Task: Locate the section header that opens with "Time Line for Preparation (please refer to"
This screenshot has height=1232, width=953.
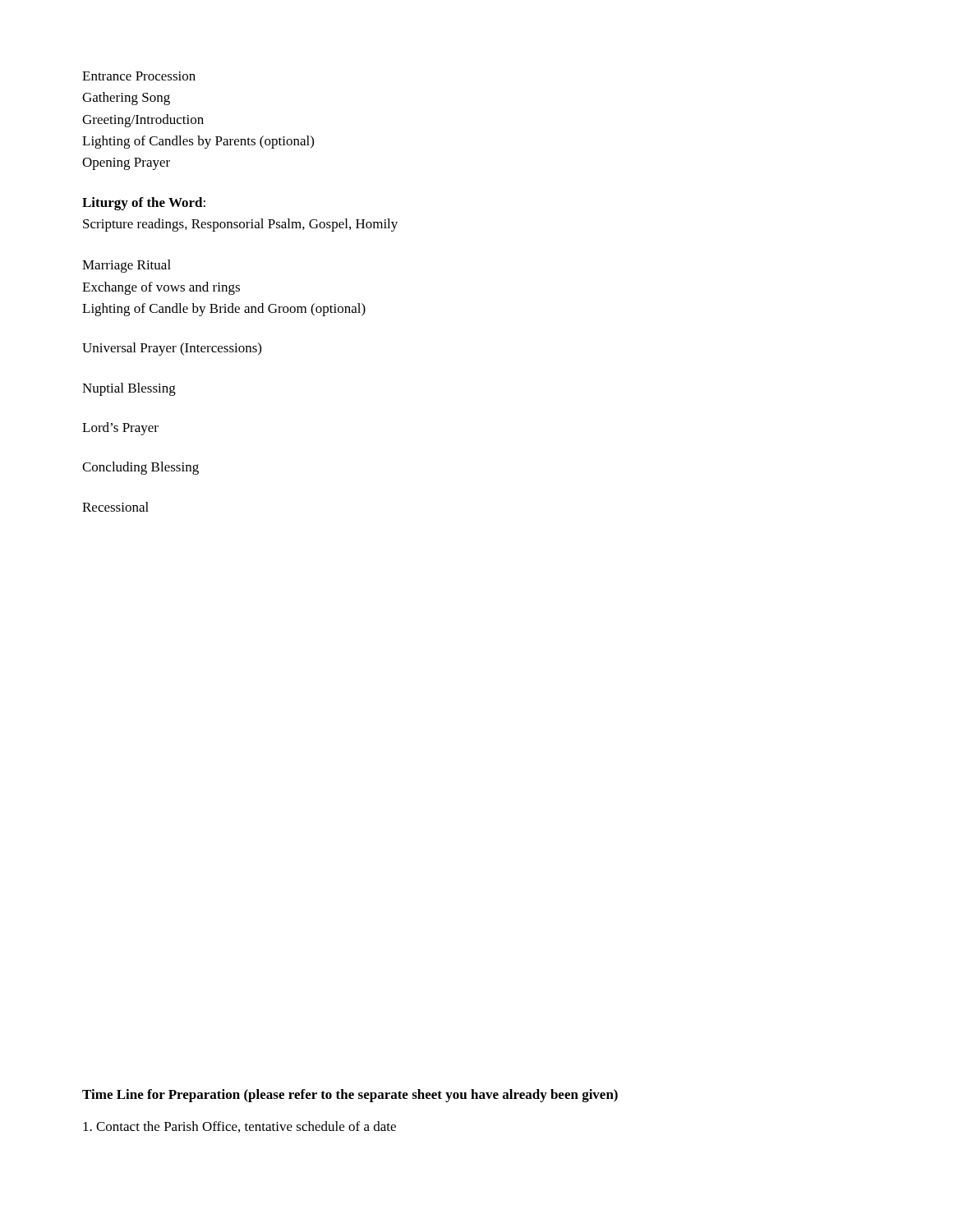Action: pyautogui.click(x=350, y=1094)
